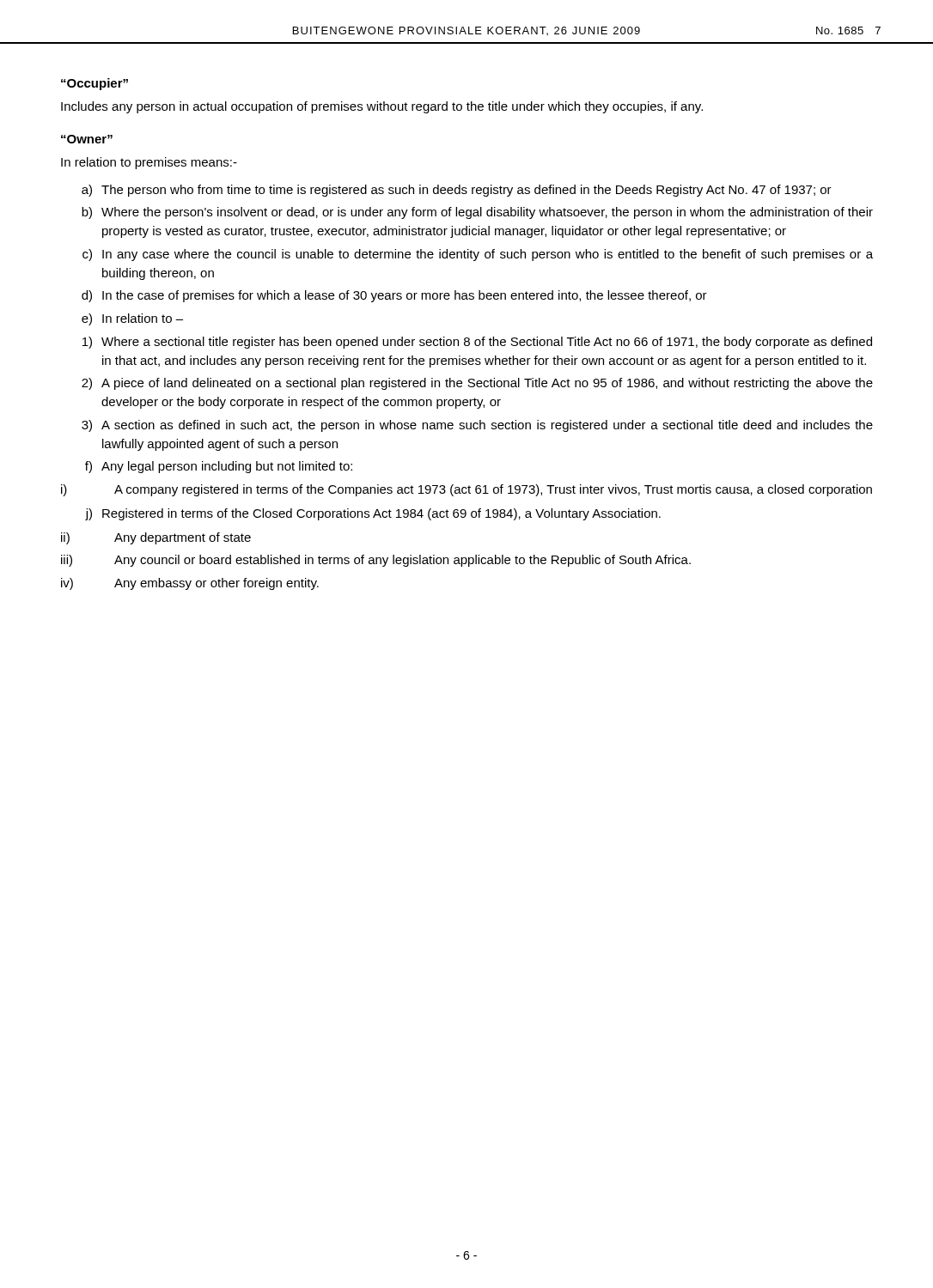This screenshot has height=1288, width=933.
Task: Click on the region starting "f) Any legal person including"
Action: 219,467
